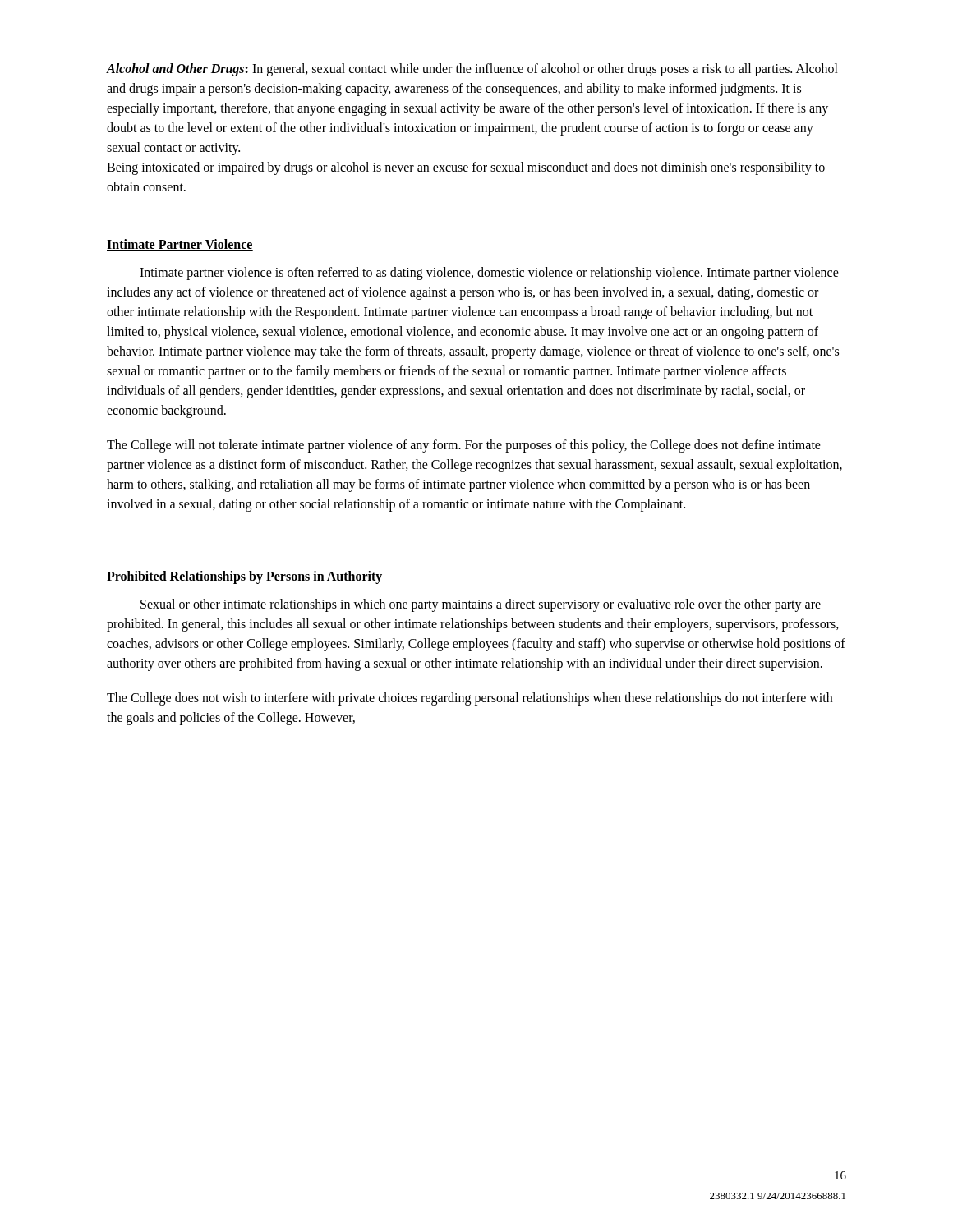Image resolution: width=953 pixels, height=1232 pixels.
Task: Point to the element starting "The College will not tolerate intimate partner"
Action: (x=476, y=475)
